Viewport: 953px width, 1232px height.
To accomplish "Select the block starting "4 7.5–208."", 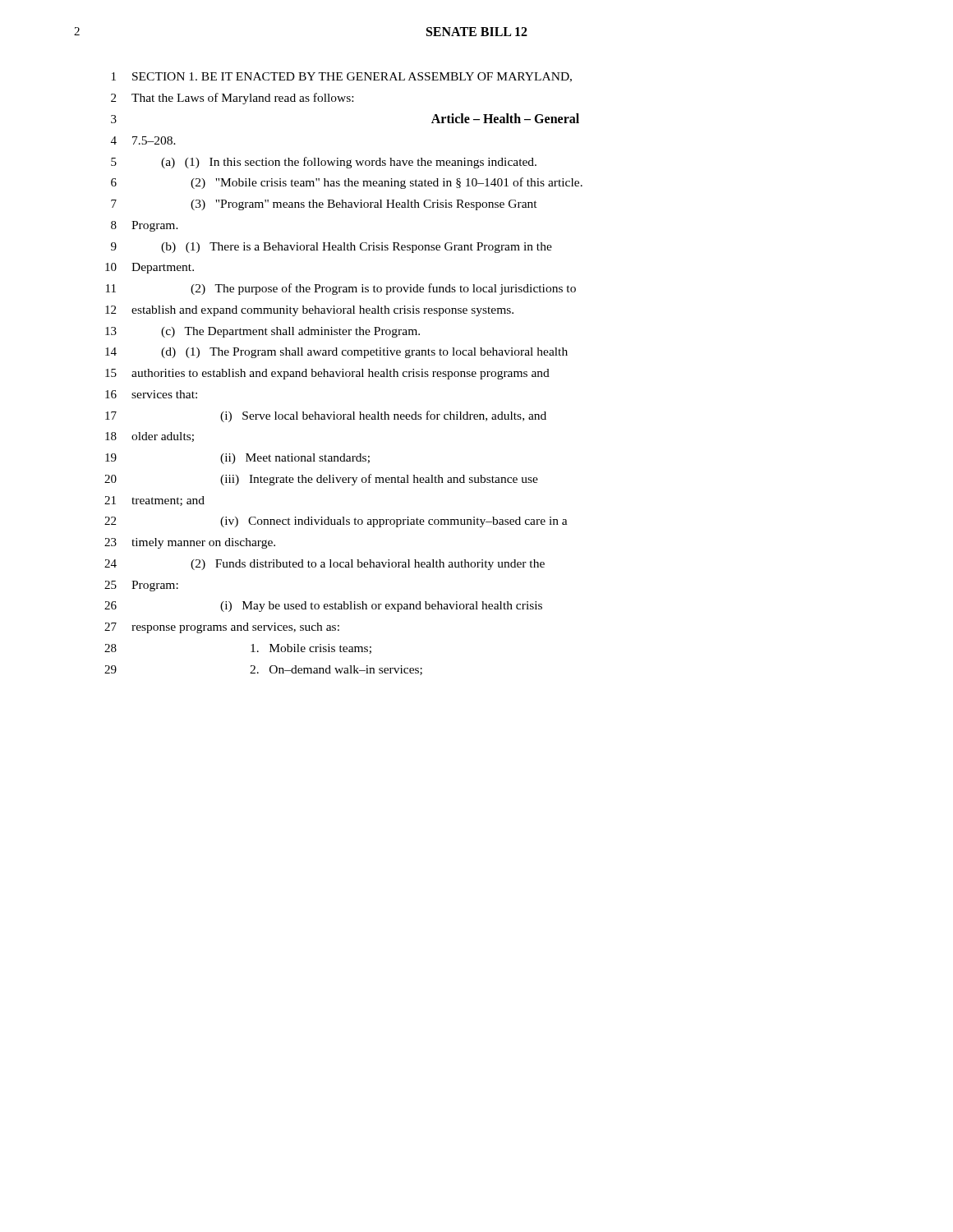I will [143, 140].
